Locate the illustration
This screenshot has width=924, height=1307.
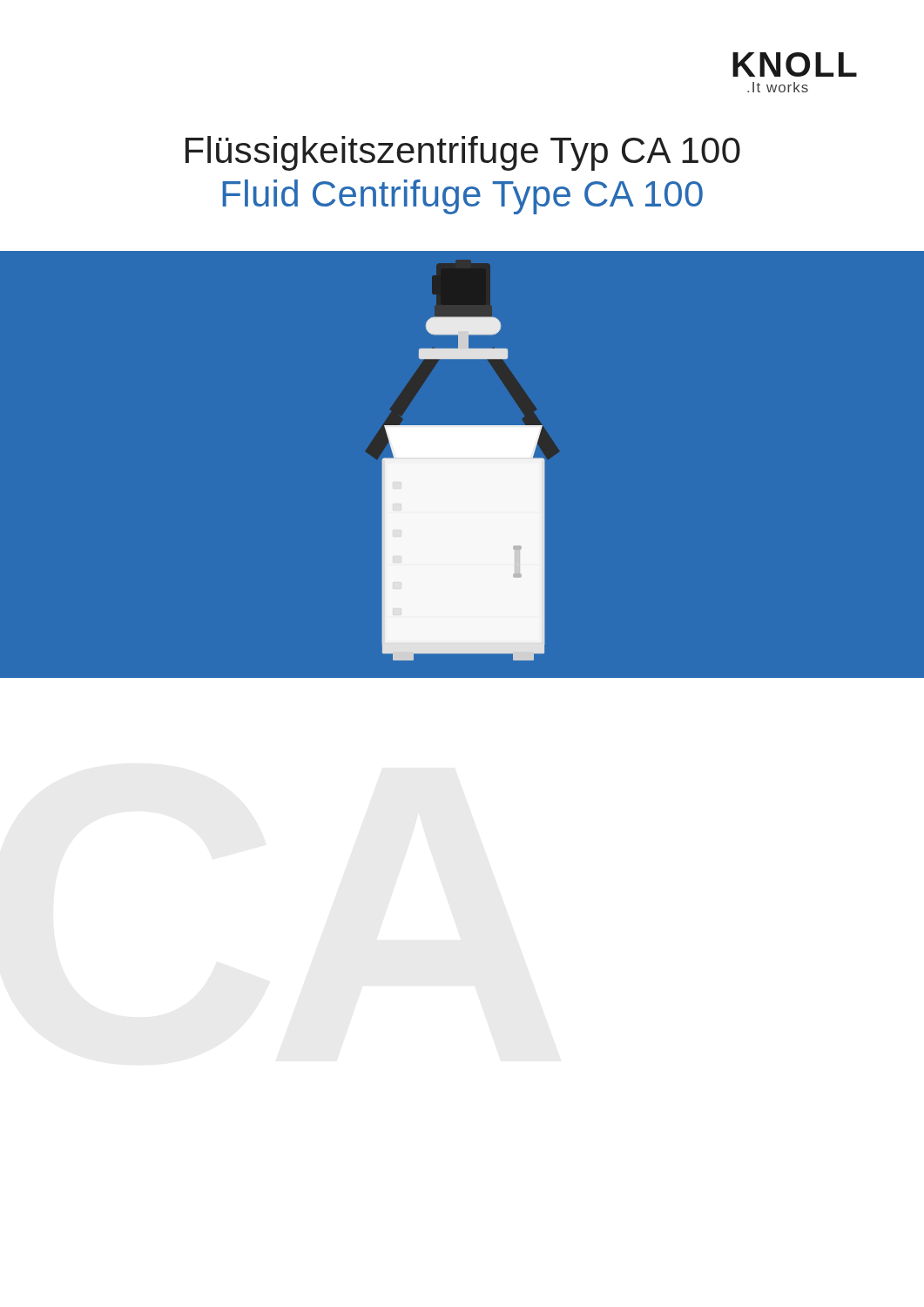pyautogui.click(x=462, y=887)
